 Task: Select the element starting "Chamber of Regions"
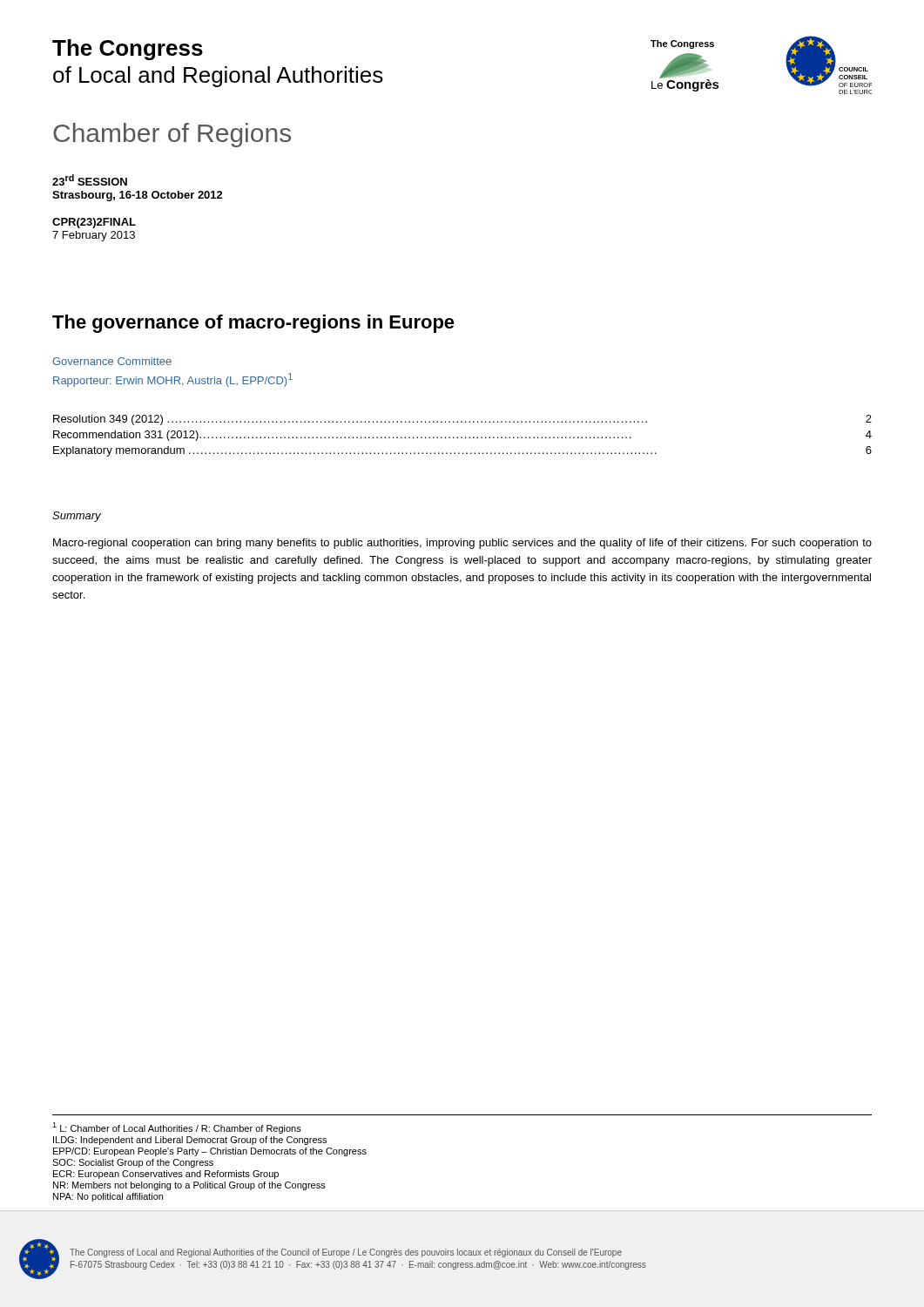tap(172, 133)
